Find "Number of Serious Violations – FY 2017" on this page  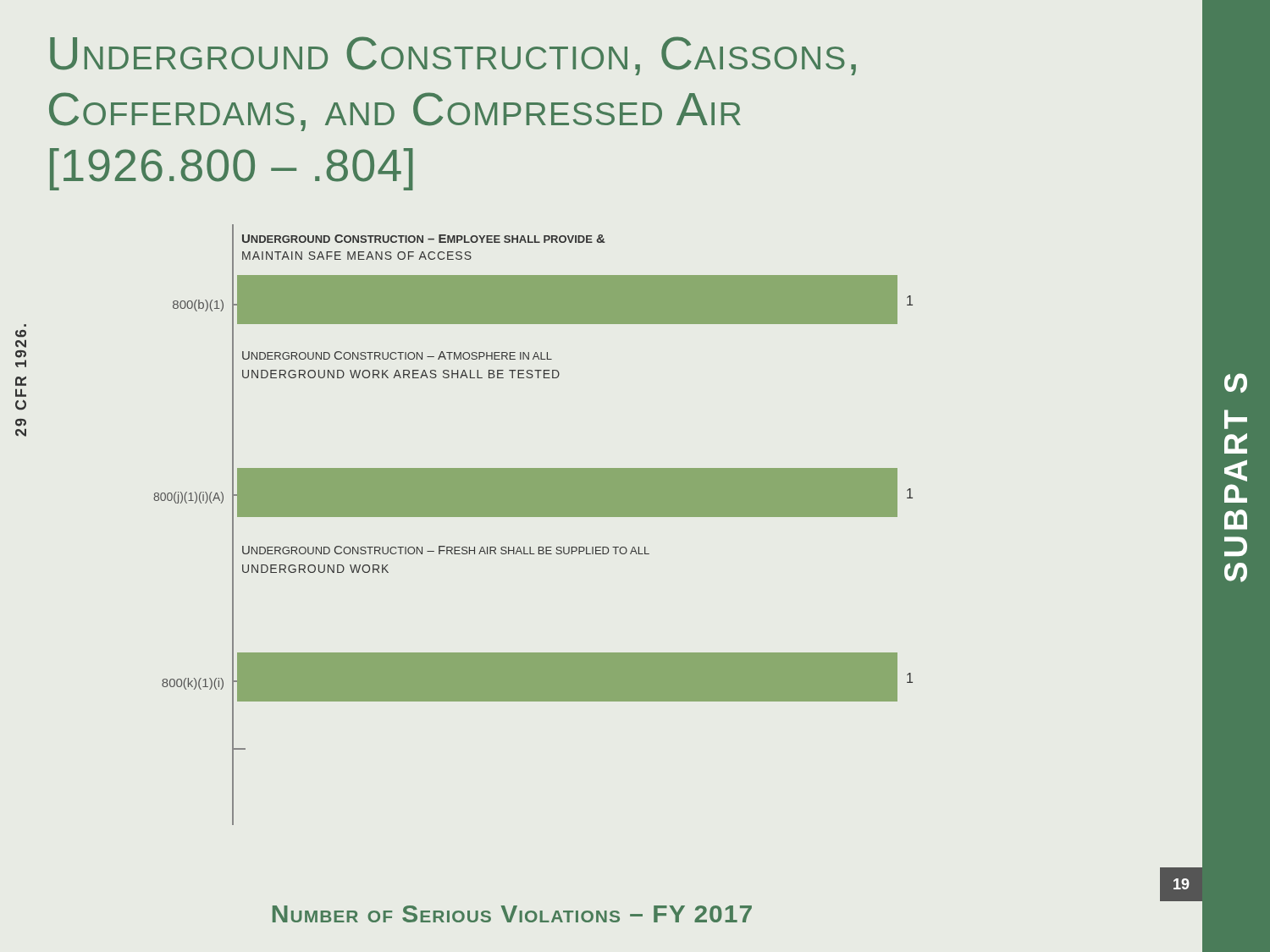tap(512, 913)
